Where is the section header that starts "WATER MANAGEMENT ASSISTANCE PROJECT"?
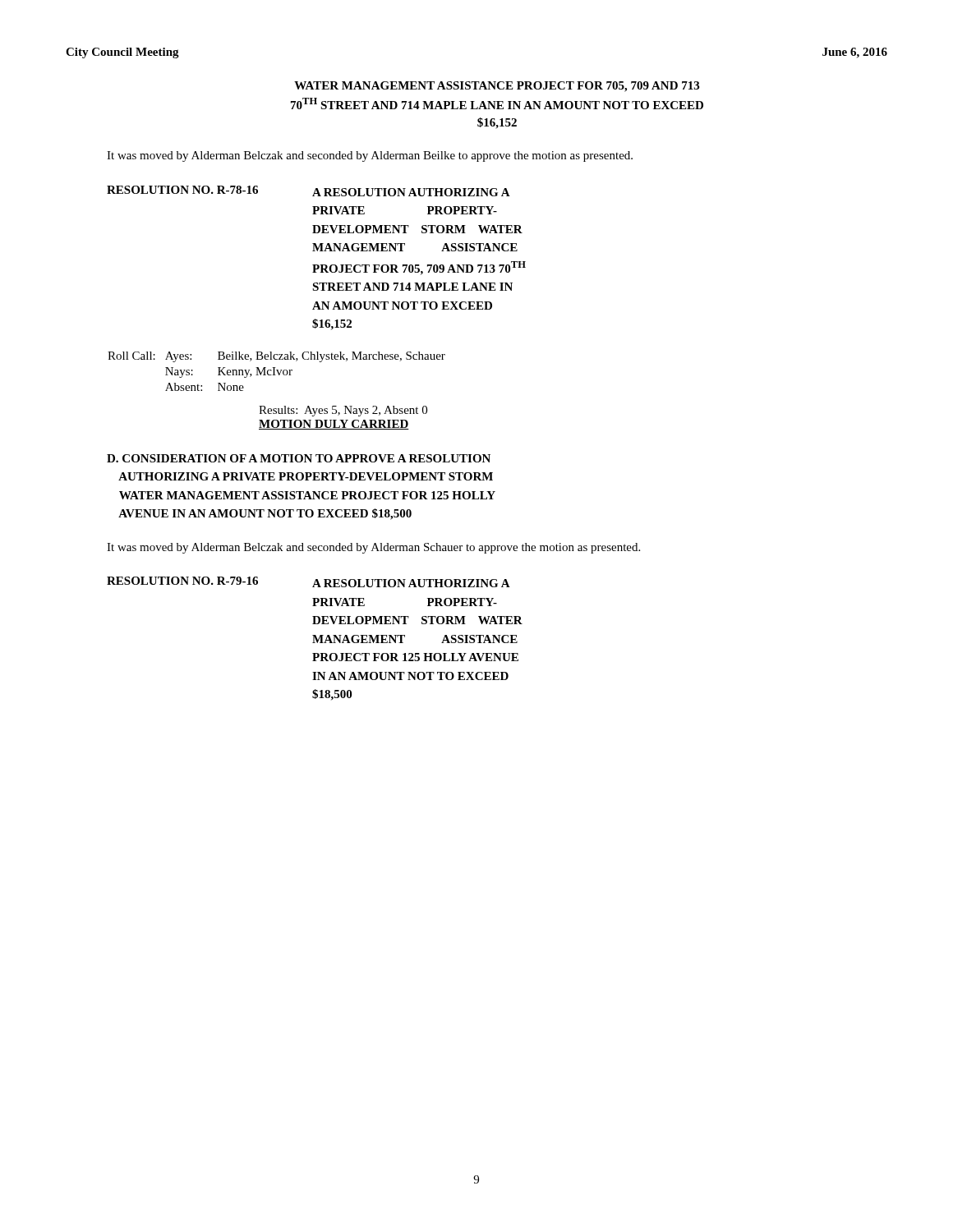The width and height of the screenshot is (953, 1232). 497,104
